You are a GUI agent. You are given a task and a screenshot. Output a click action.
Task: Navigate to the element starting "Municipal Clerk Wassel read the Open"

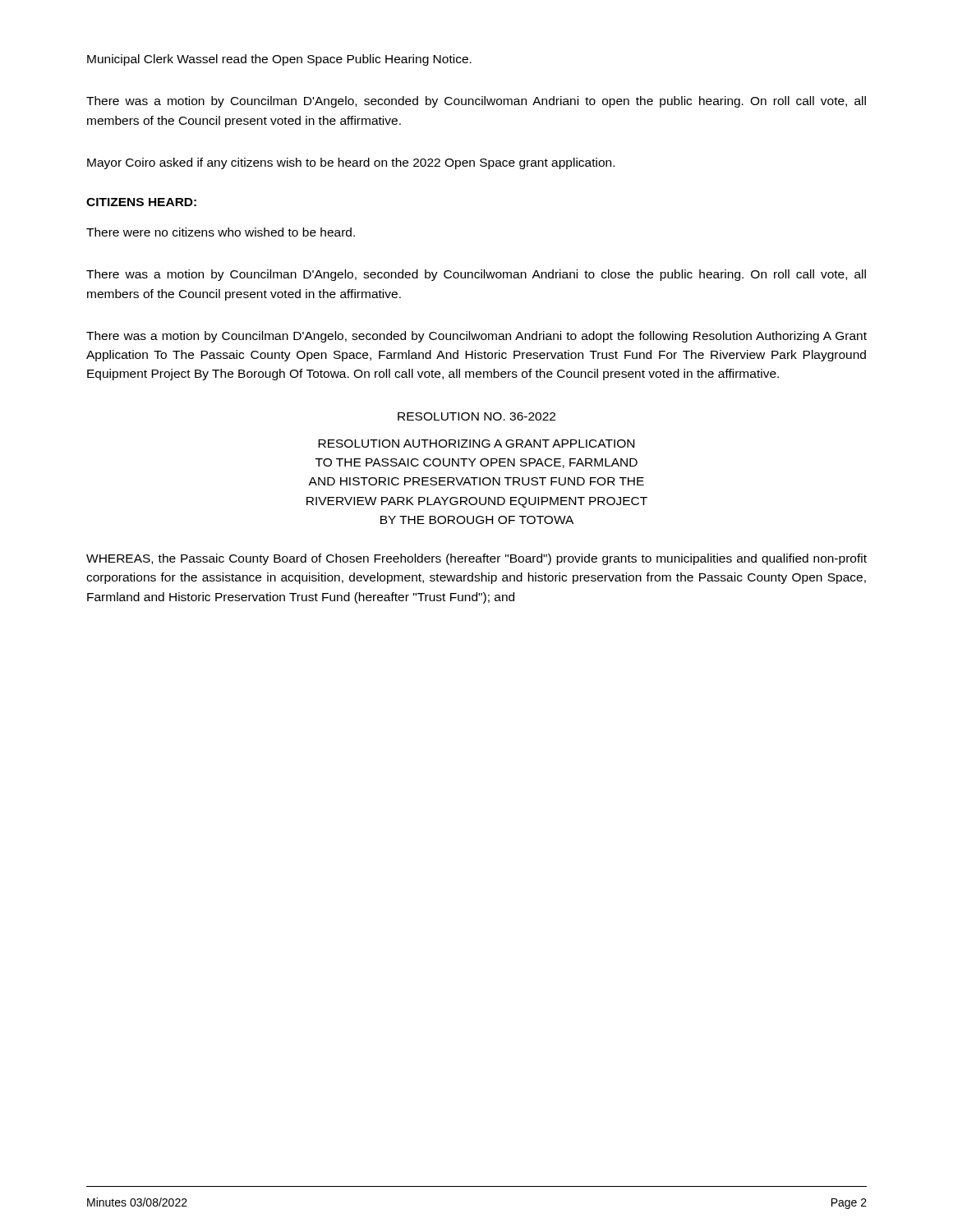click(x=279, y=59)
